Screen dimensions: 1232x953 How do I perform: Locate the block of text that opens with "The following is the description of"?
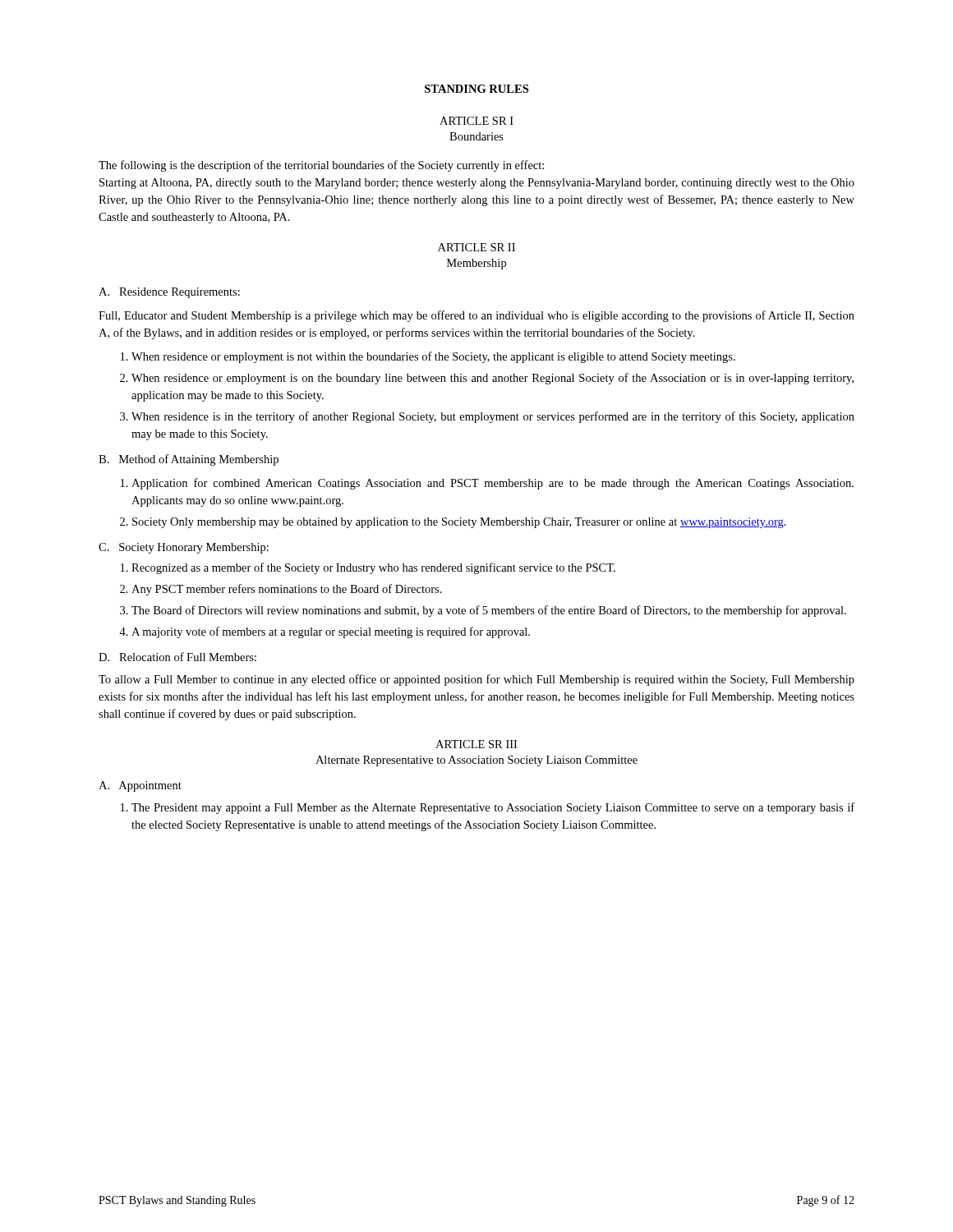476,191
